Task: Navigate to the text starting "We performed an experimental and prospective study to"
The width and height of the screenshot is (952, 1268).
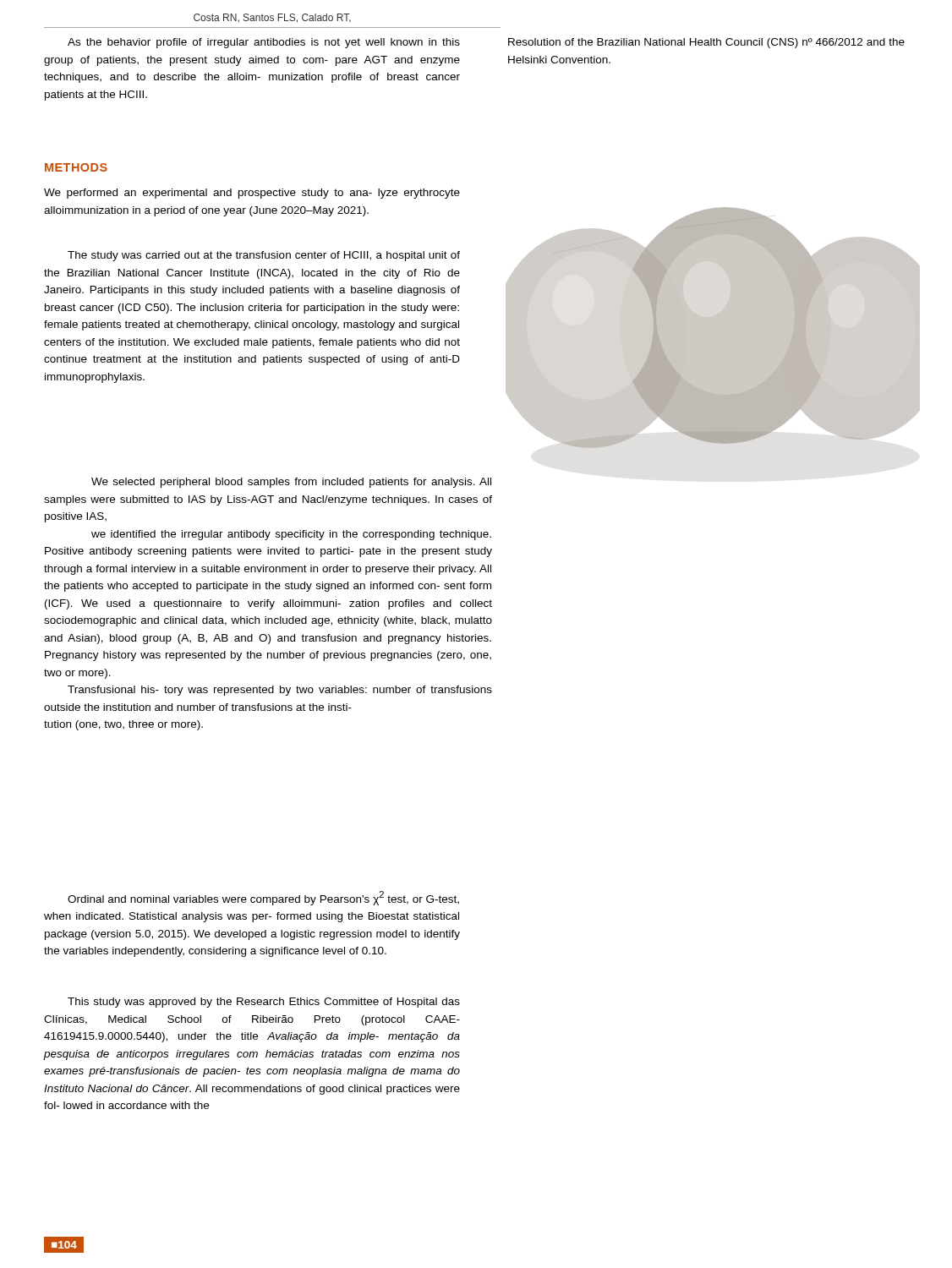Action: pos(252,202)
